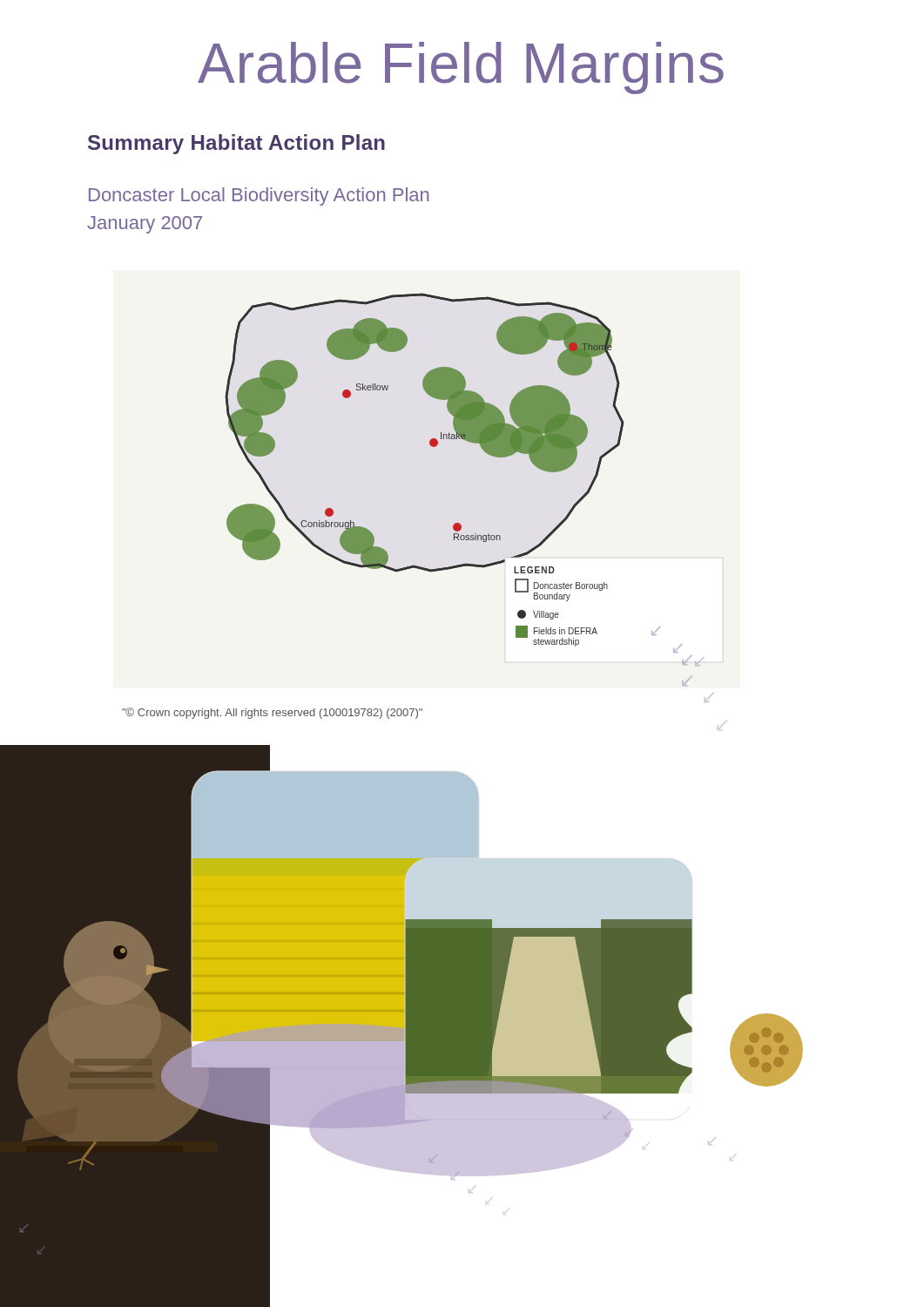Viewport: 924px width, 1307px height.
Task: Click on the text starting ""© Crown copyright. All rights reserved"
Action: click(272, 712)
